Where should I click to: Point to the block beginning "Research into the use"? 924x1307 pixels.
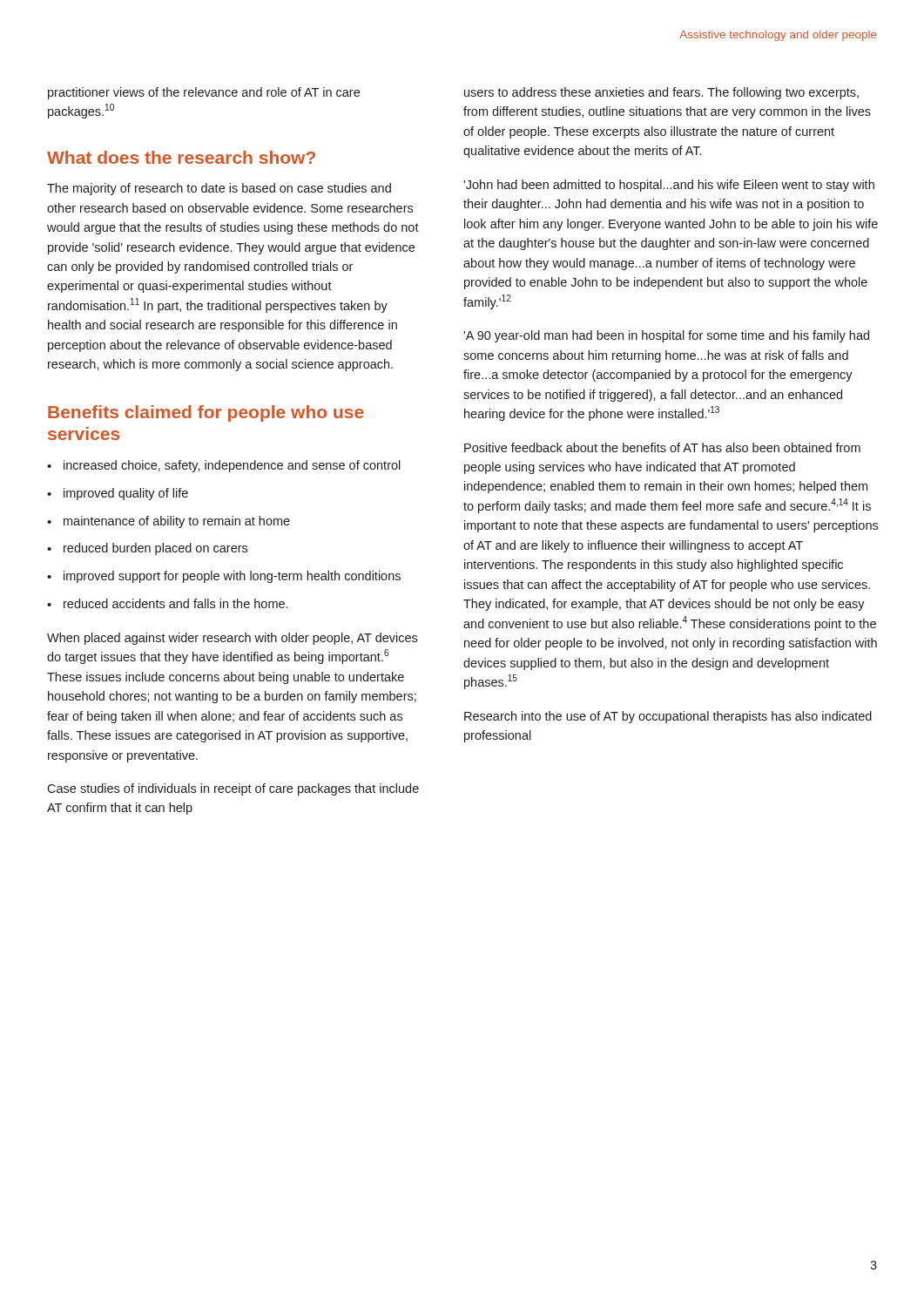(668, 726)
